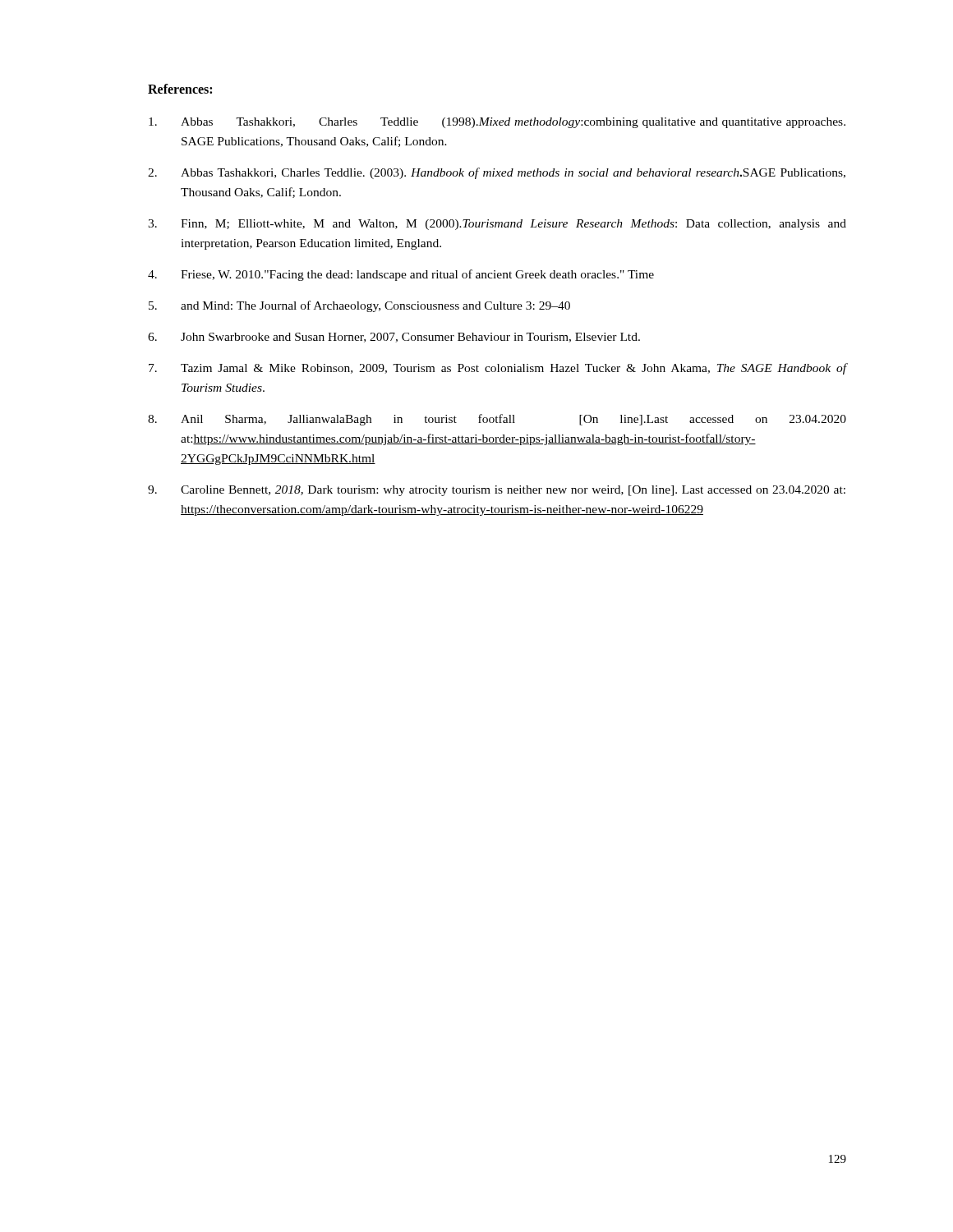
Task: Locate the list item that says "Abbas Tashakkori, Charles Teddlie"
Action: click(497, 131)
